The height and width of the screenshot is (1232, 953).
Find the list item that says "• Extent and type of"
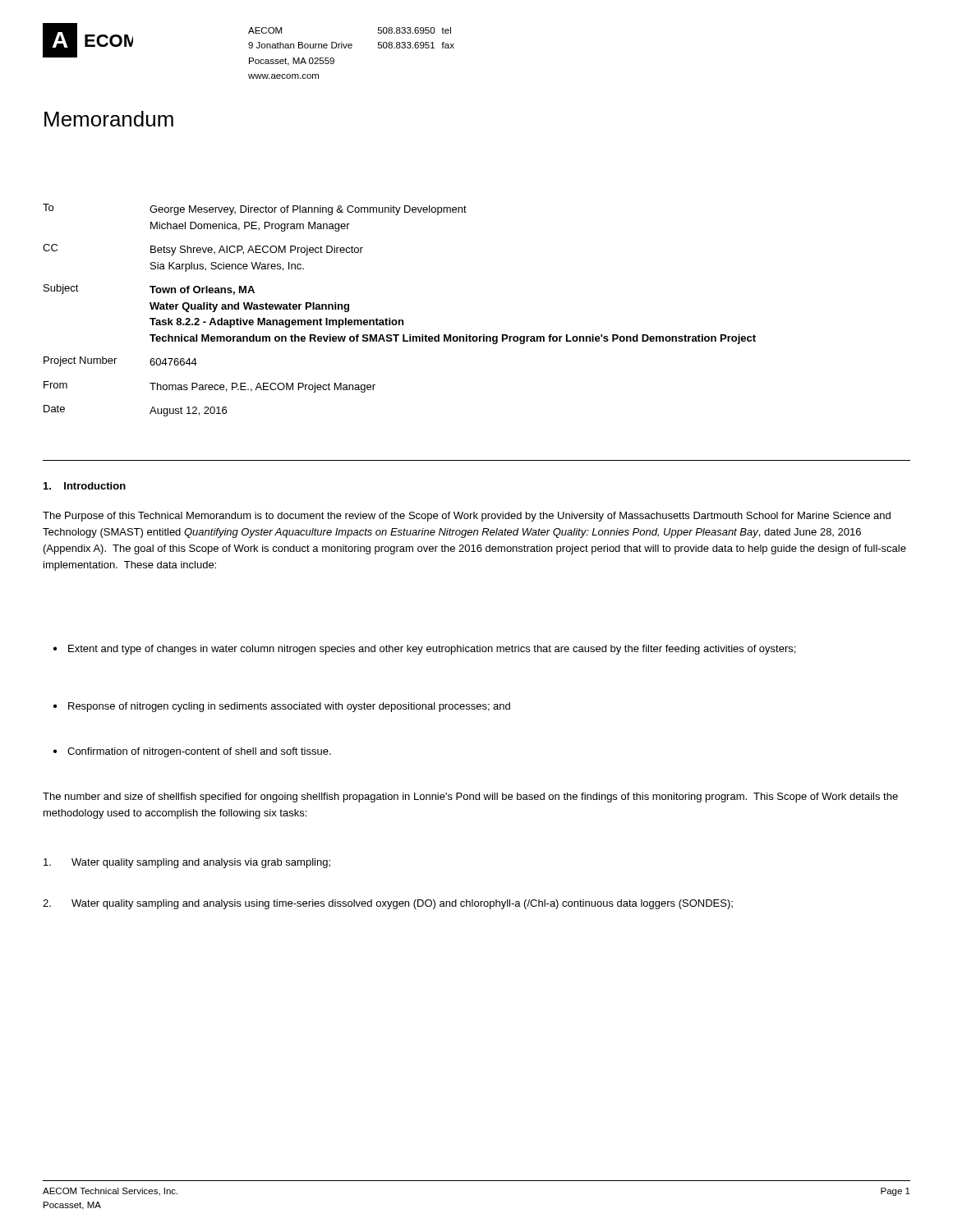(x=476, y=649)
